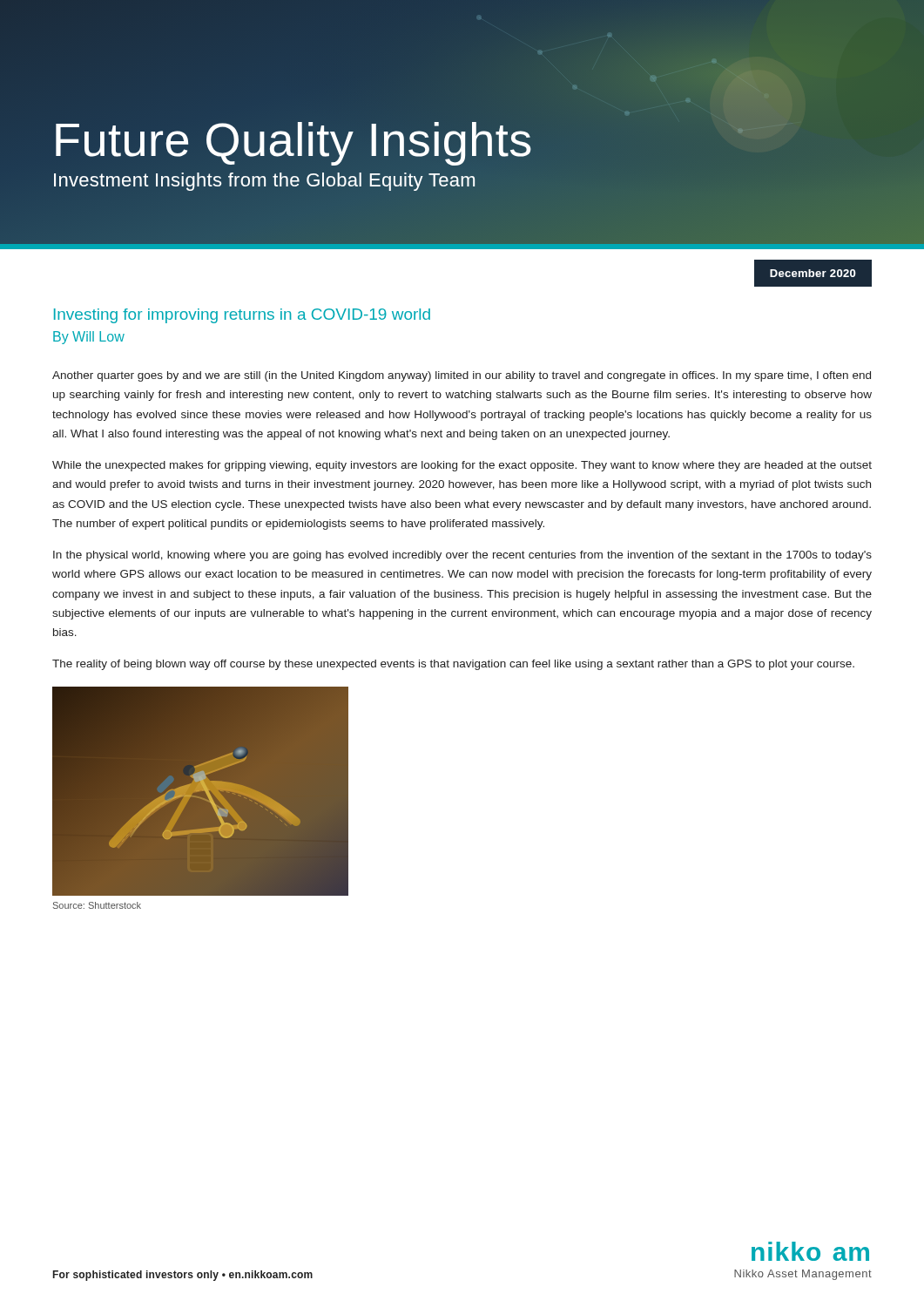Select the region starting "While the unexpected makes for gripping viewing,"
The width and height of the screenshot is (924, 1307).
tap(462, 494)
